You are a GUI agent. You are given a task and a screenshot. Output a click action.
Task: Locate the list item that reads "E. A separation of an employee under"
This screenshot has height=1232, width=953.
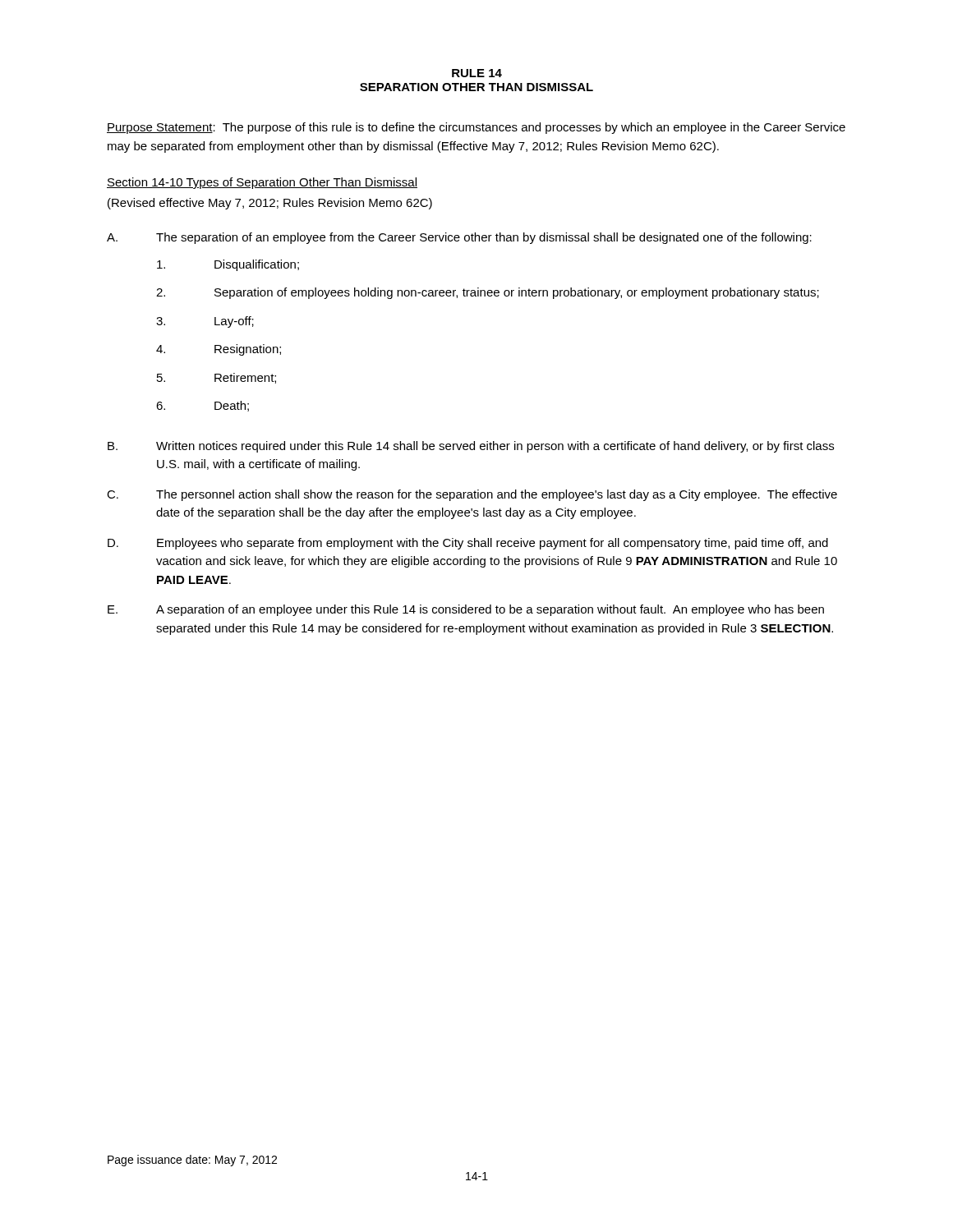tap(476, 619)
